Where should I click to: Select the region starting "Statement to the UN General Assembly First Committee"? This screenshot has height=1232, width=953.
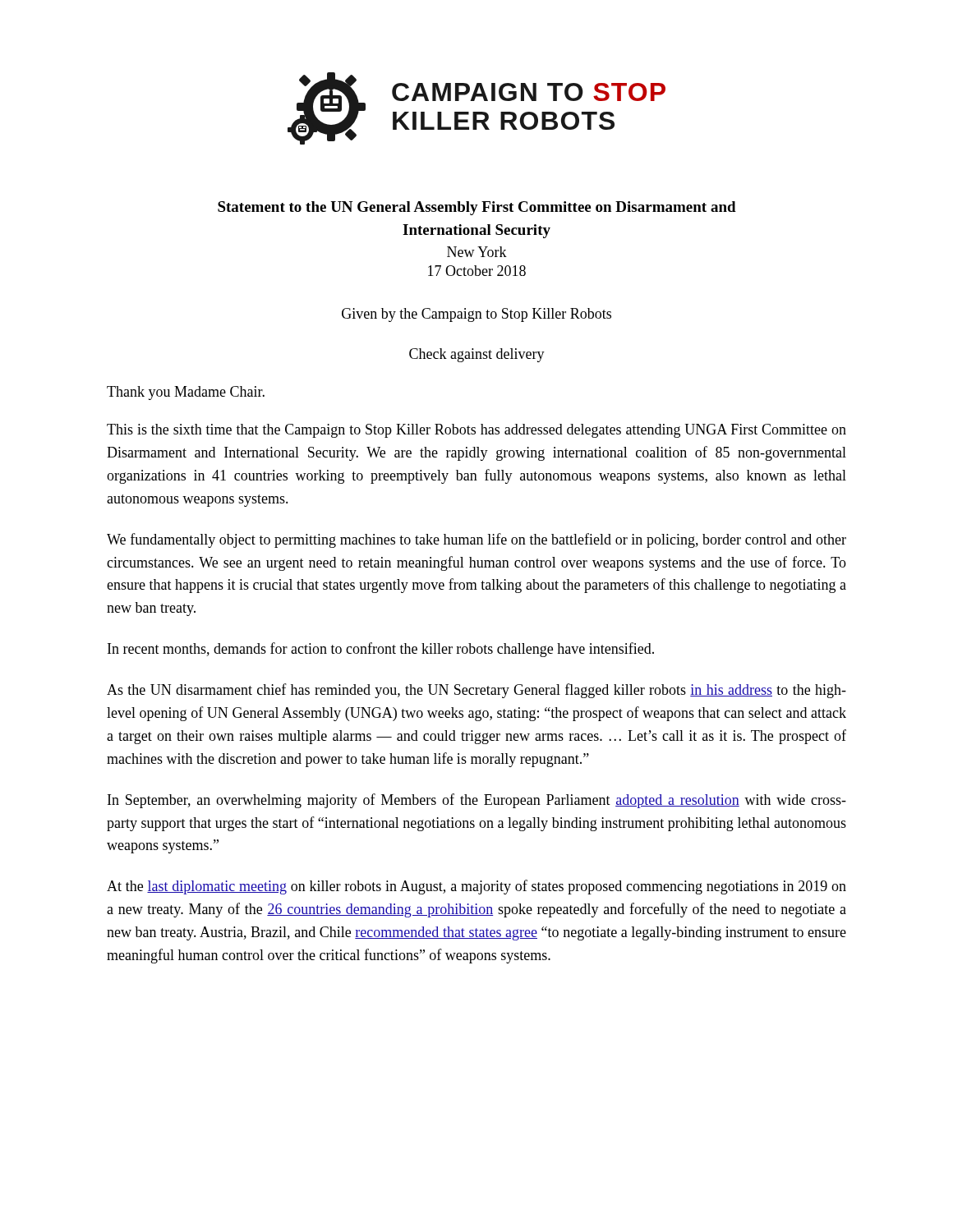476,238
